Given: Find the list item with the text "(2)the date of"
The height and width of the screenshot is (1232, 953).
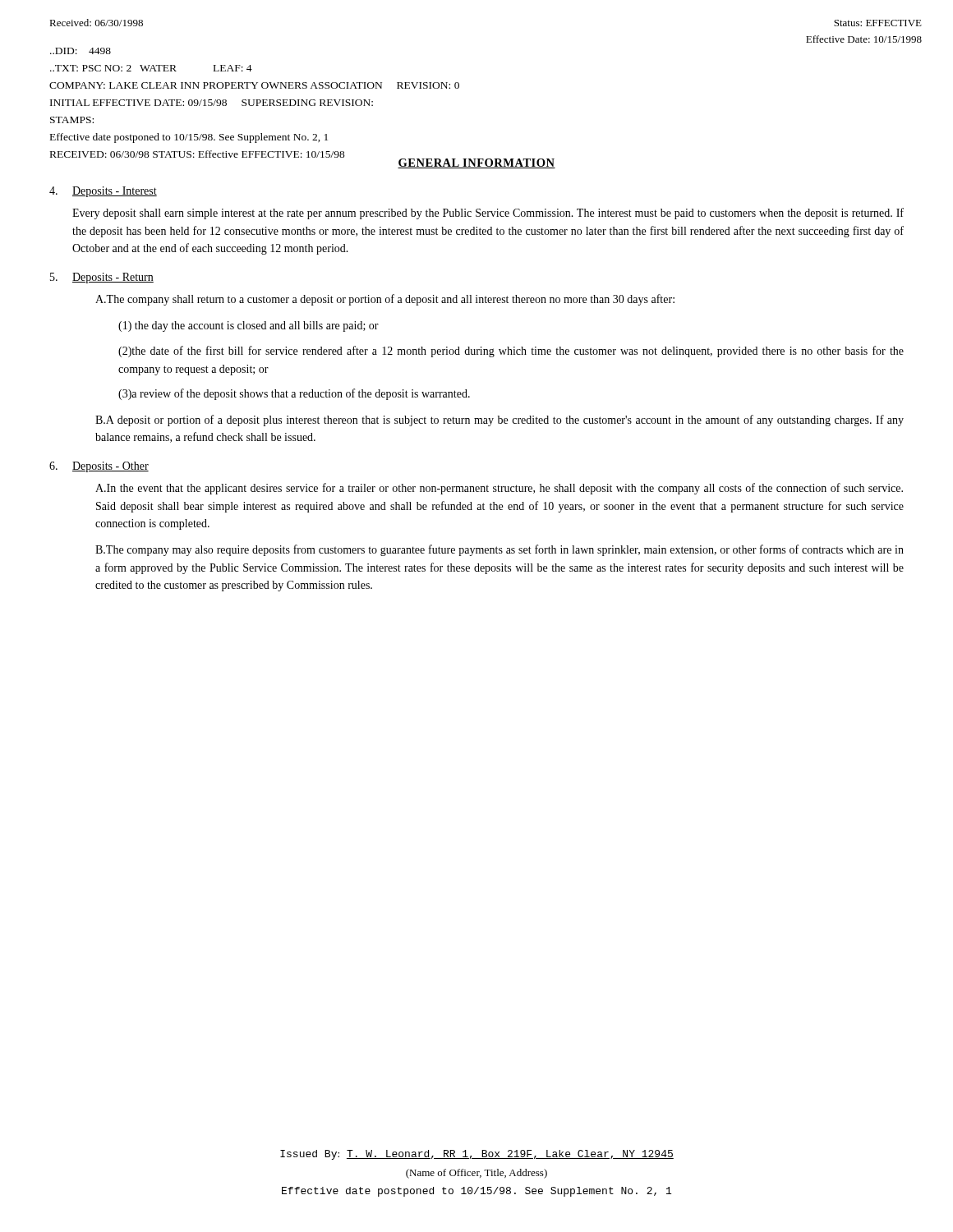Looking at the screenshot, I should (511, 360).
